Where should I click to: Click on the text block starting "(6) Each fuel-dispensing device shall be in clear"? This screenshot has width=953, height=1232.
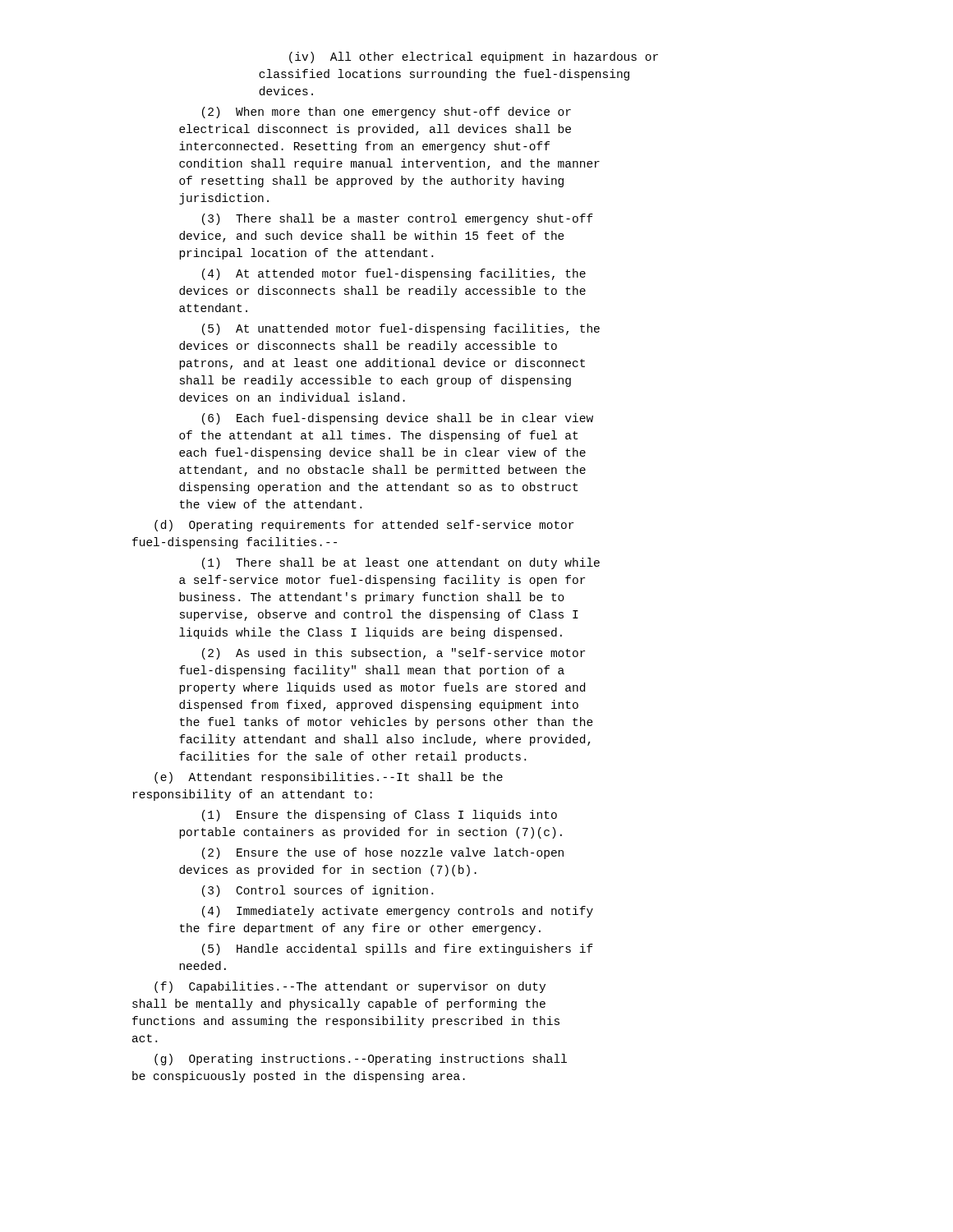point(379,462)
